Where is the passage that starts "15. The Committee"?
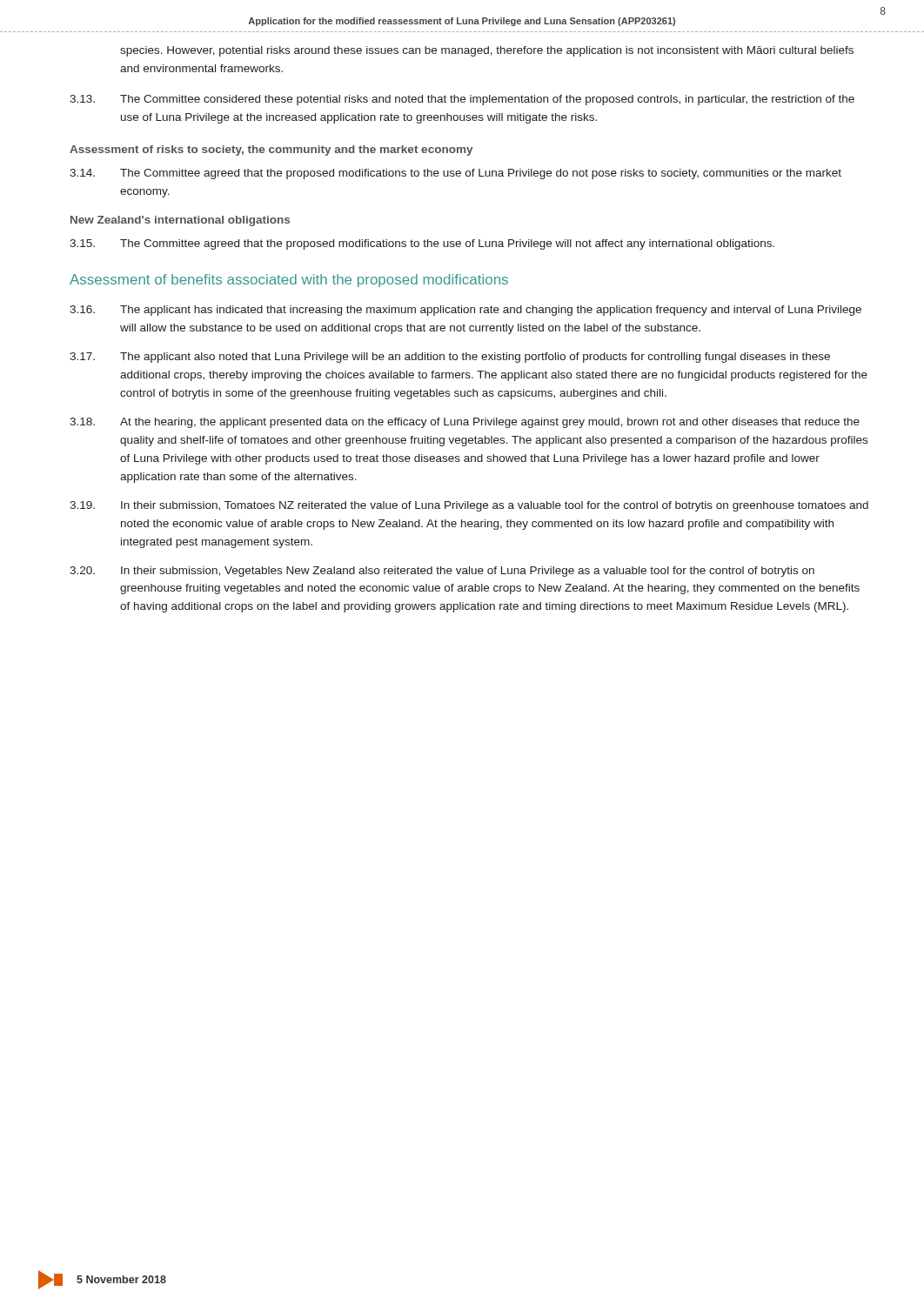The image size is (924, 1305). pos(471,244)
